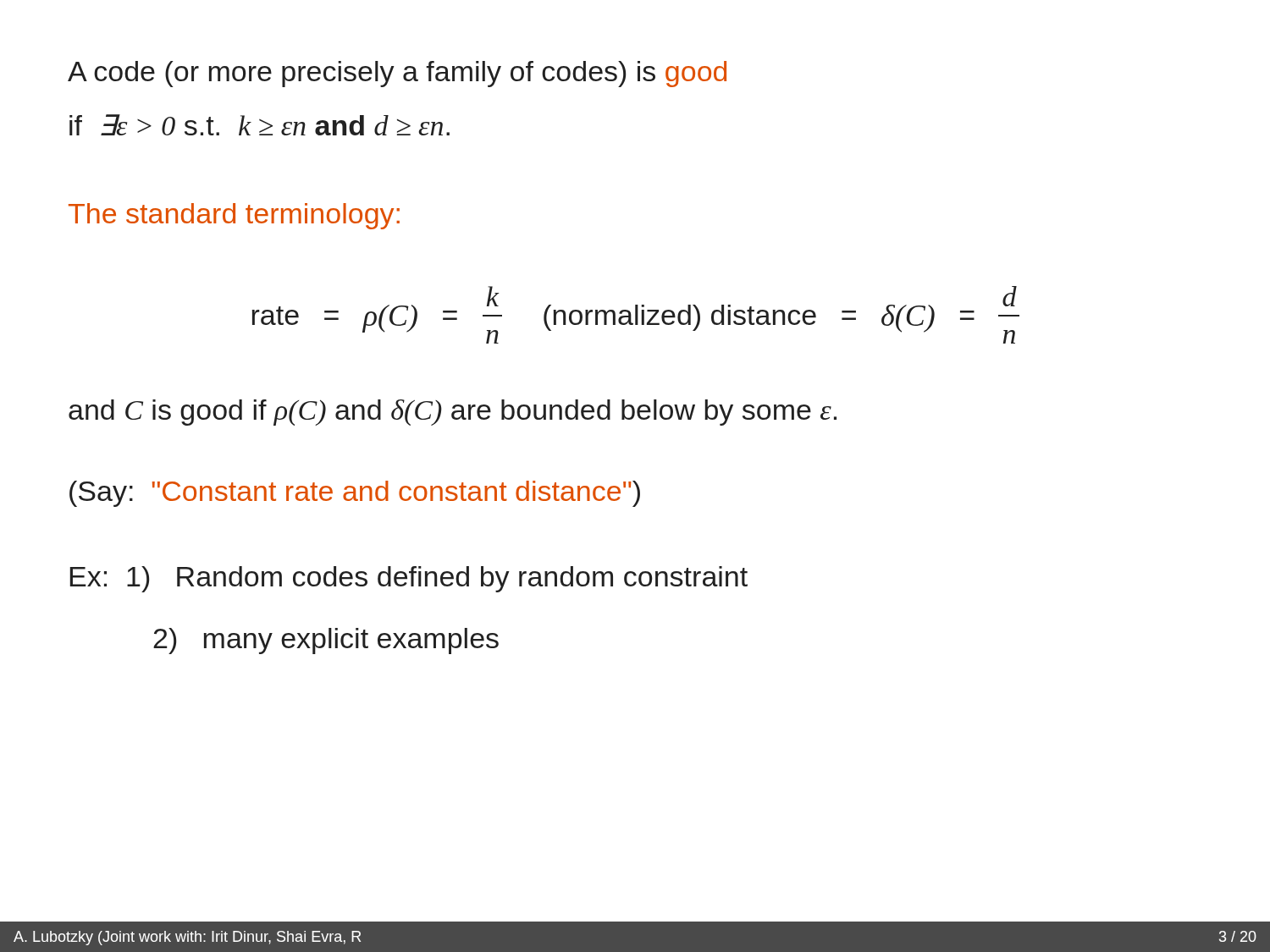1270x952 pixels.
Task: Locate the region starting "A code (or more precisely a family"
Action: [x=398, y=71]
